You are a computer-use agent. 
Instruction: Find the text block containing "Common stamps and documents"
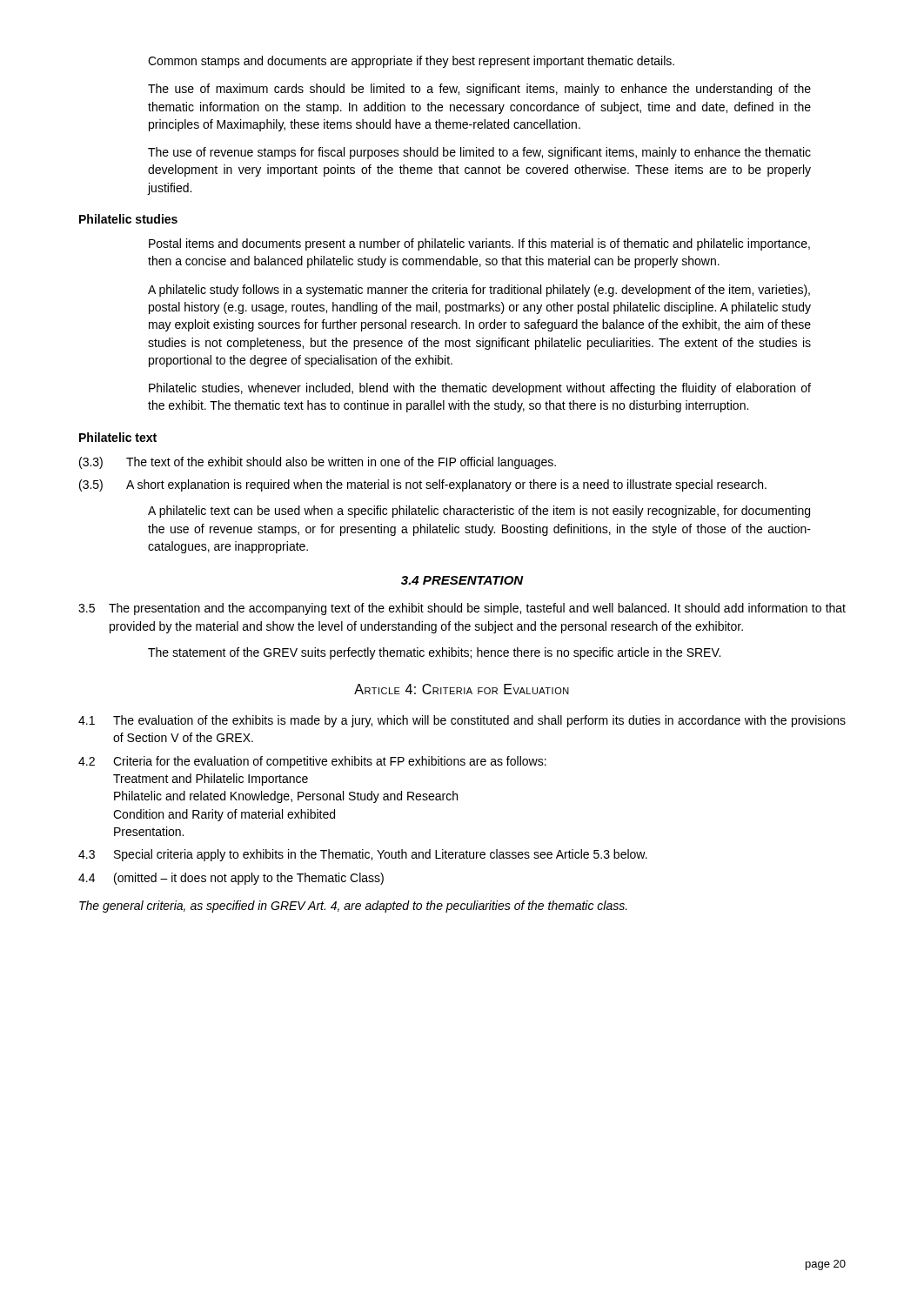[x=479, y=61]
